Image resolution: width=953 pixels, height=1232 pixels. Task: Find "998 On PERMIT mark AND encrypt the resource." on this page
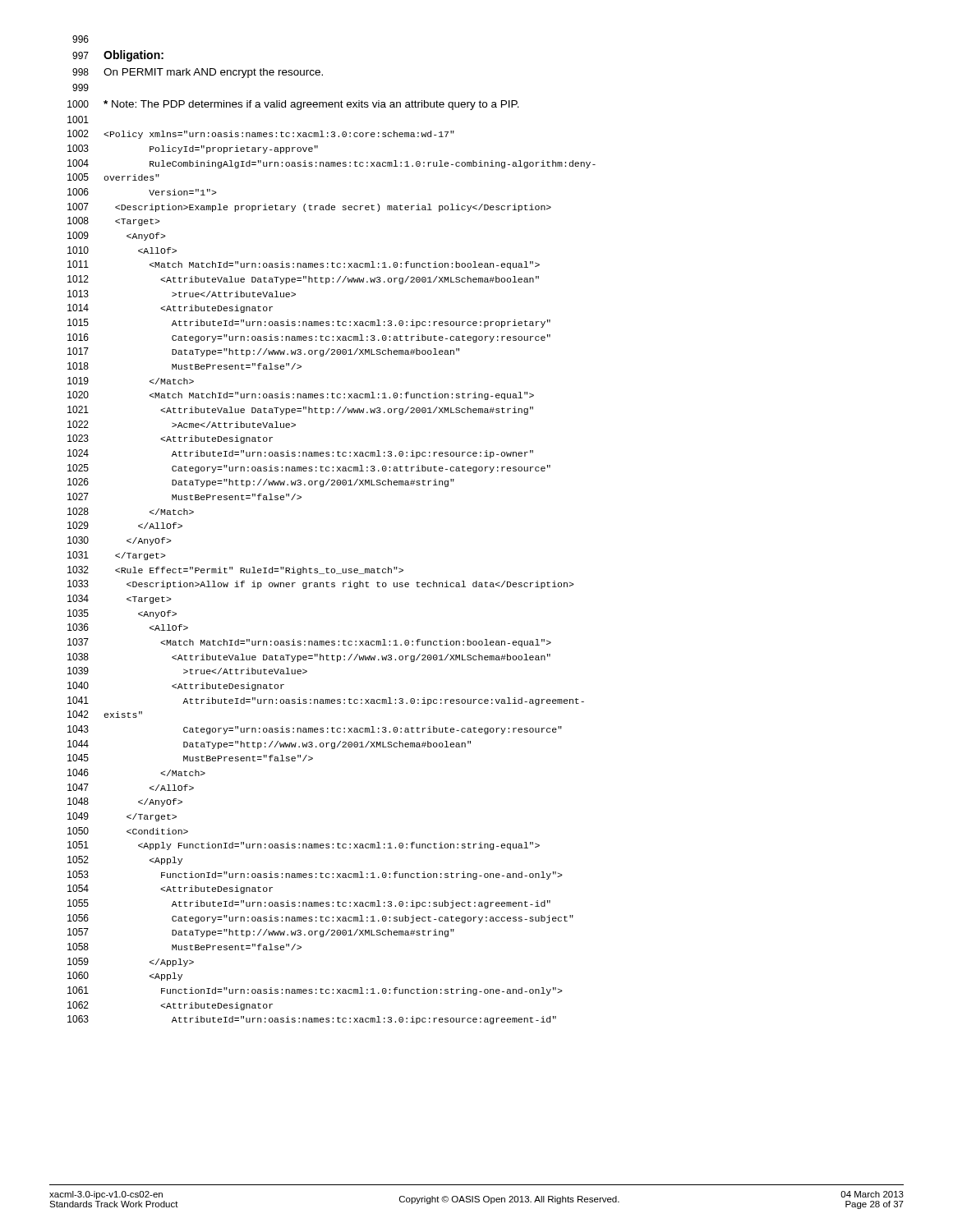click(187, 73)
